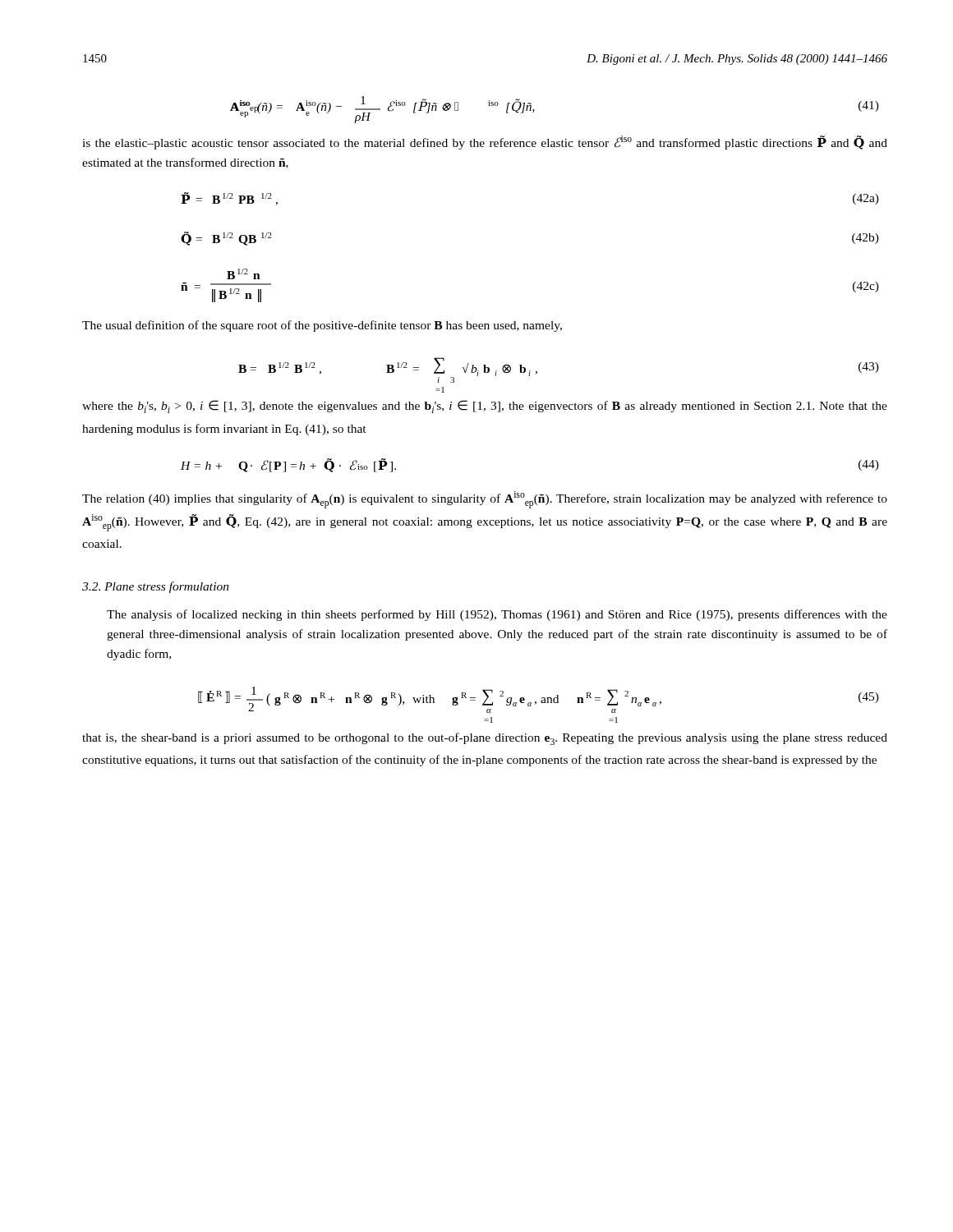Click on the block starting "where the bi's, bi > 0, i ∈"
953x1232 pixels.
pyautogui.click(x=485, y=417)
